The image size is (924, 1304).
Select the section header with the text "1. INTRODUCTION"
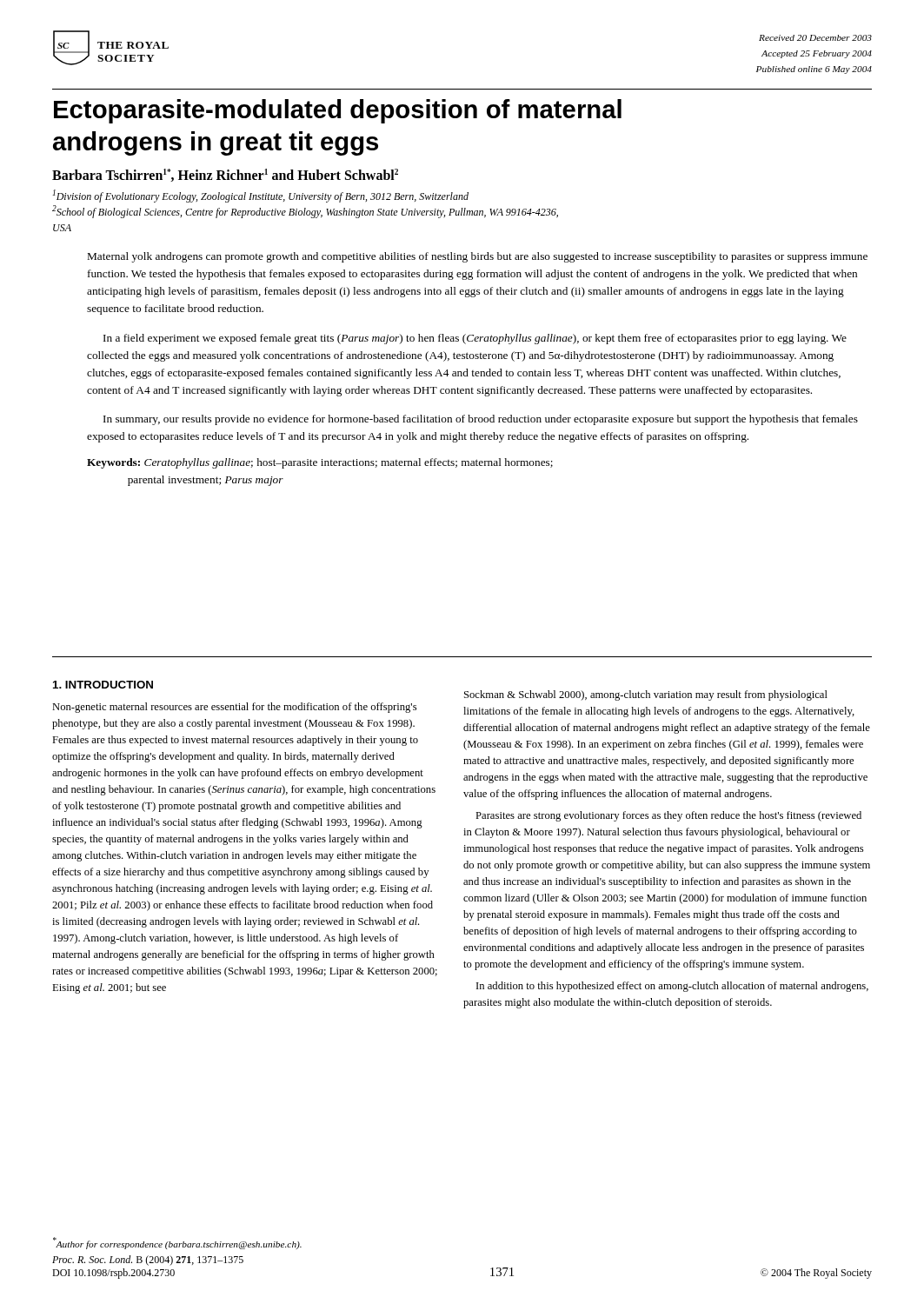coord(103,685)
